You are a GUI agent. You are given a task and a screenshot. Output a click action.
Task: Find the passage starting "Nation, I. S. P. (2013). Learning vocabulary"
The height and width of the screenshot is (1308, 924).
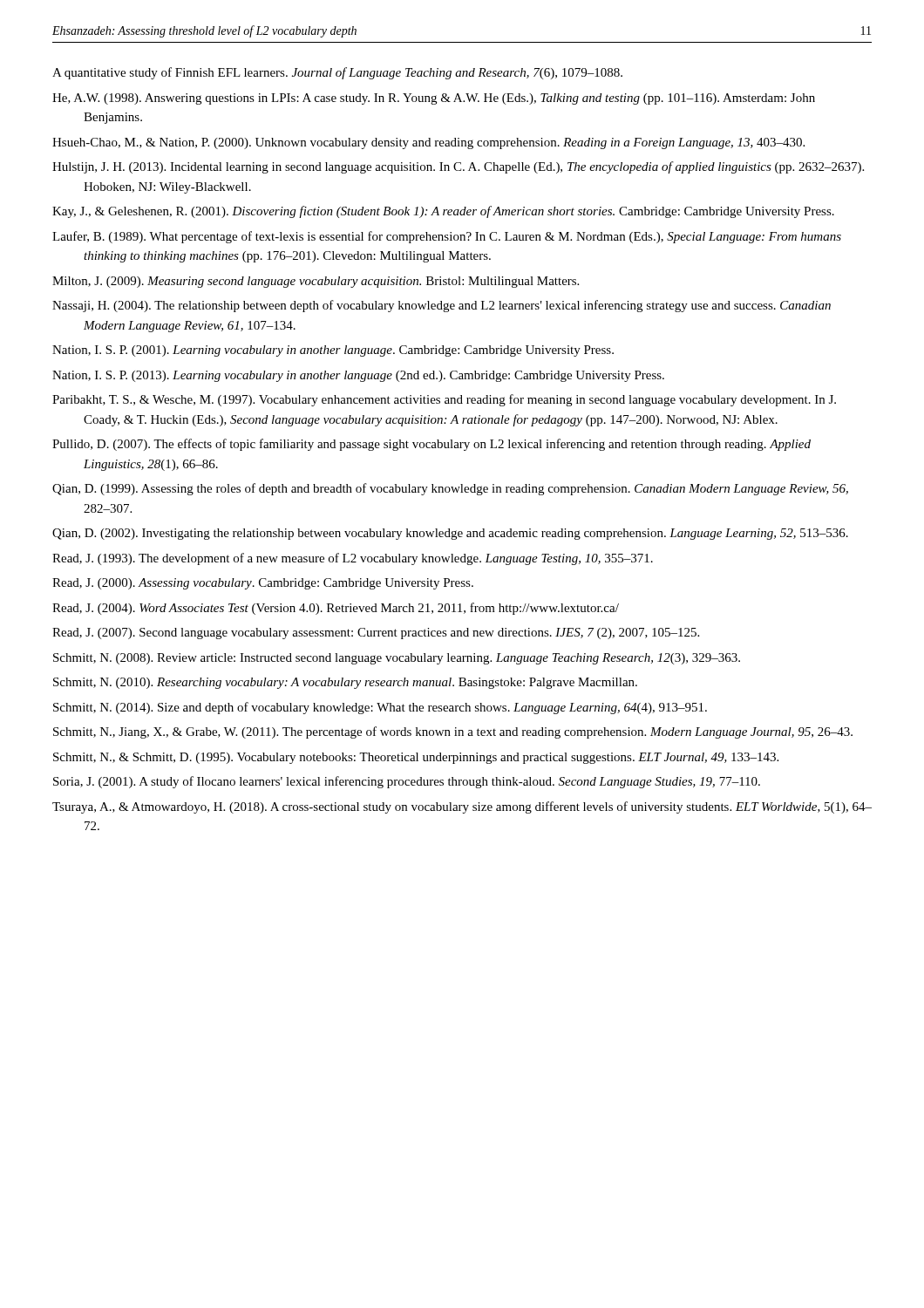pos(359,375)
